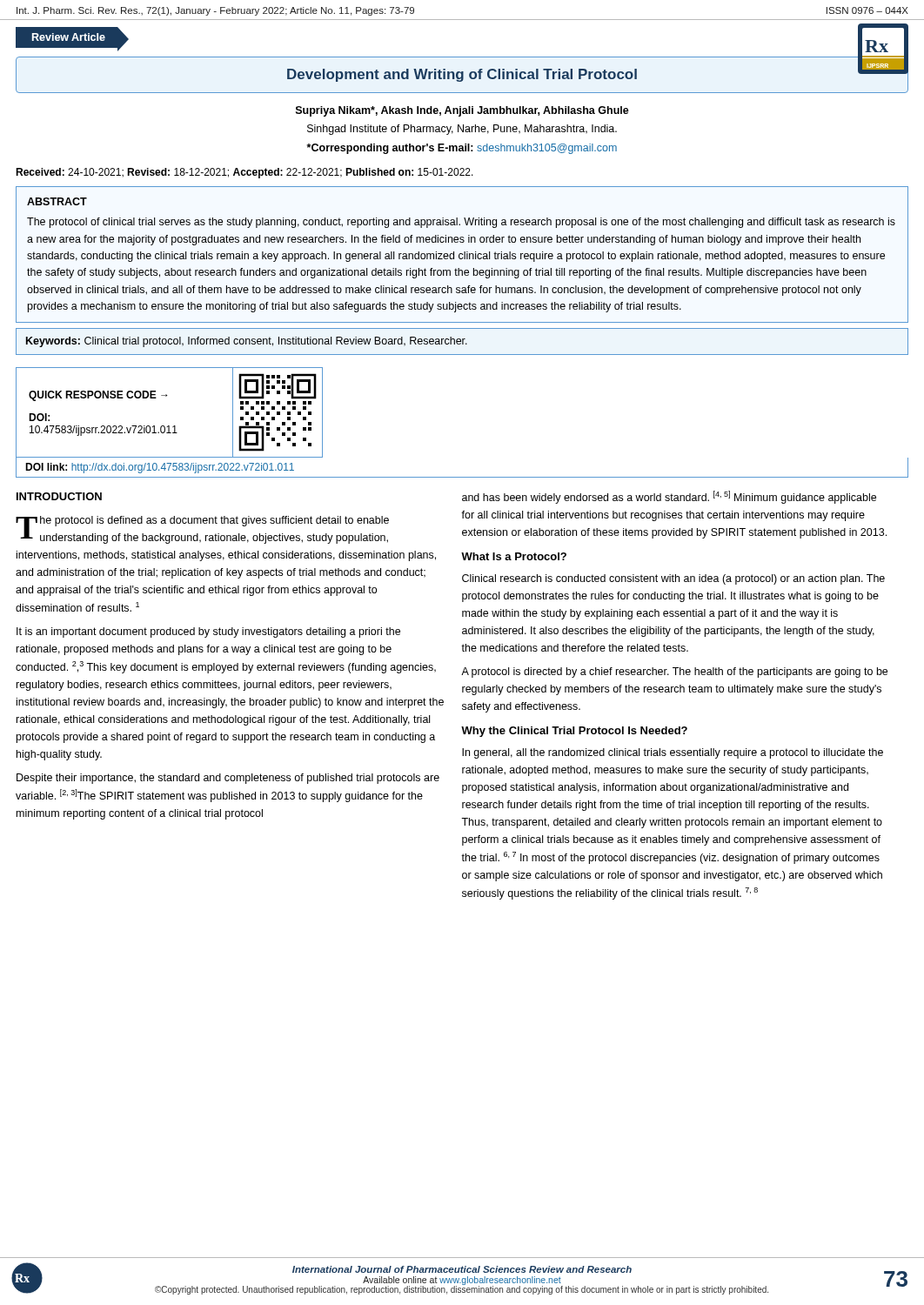
Task: Click the section header that begins "Why the Clinical Trial Protocol Is"
Action: click(575, 730)
